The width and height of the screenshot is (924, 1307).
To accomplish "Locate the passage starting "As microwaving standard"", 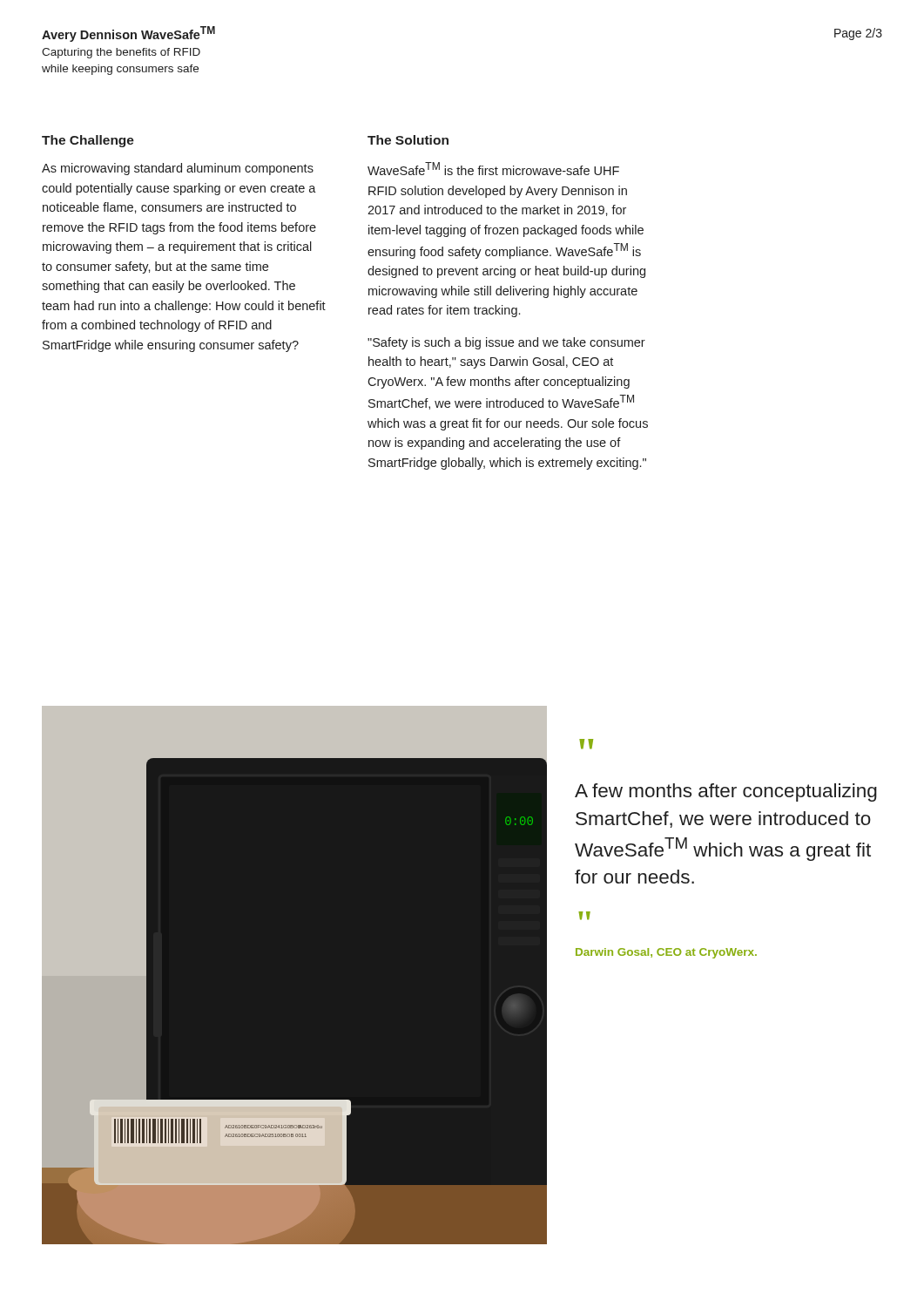I will (x=184, y=257).
